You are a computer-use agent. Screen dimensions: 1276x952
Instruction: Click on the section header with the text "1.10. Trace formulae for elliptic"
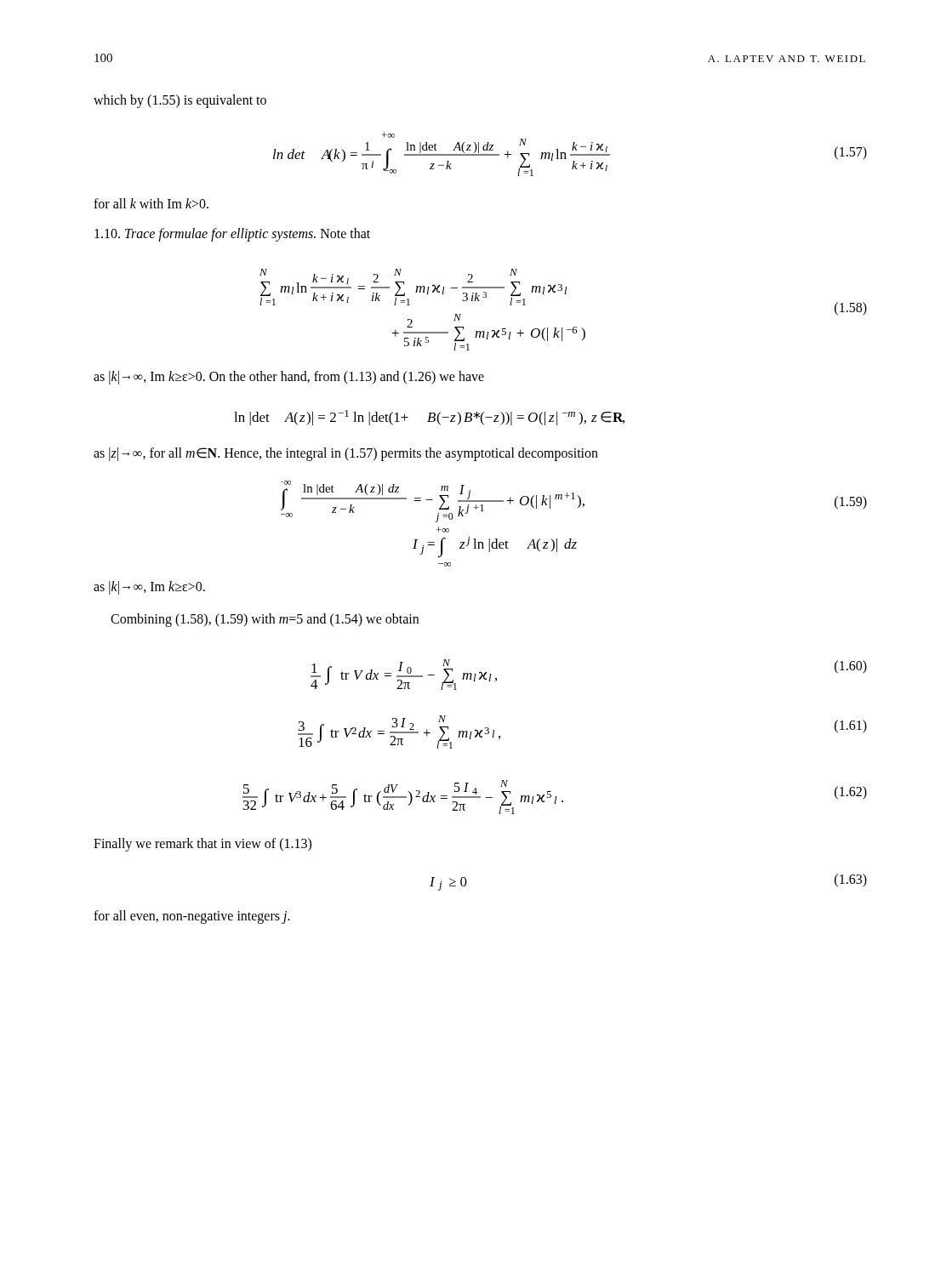pos(232,234)
